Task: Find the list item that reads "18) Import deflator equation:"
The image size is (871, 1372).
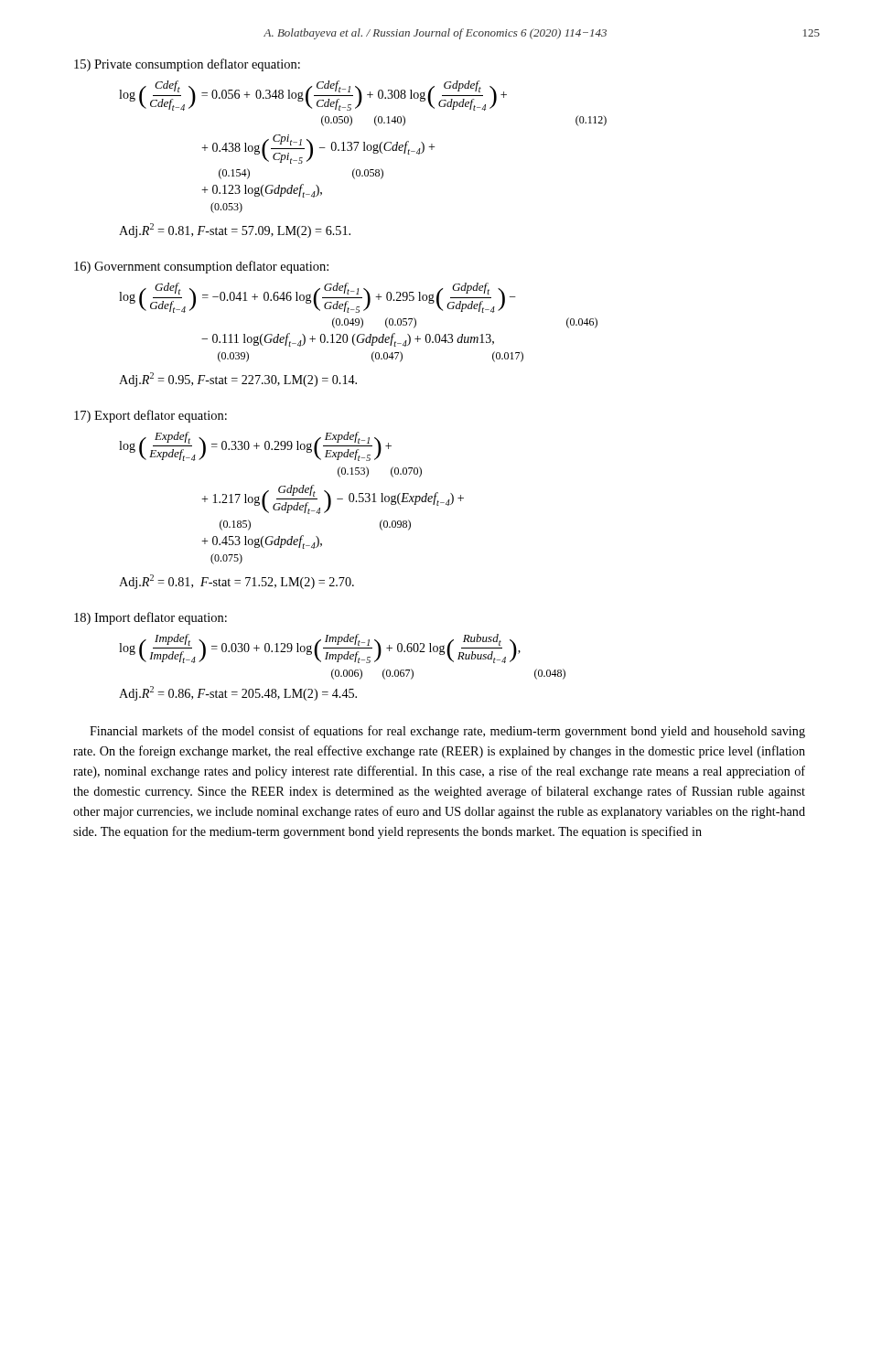Action: [x=150, y=617]
